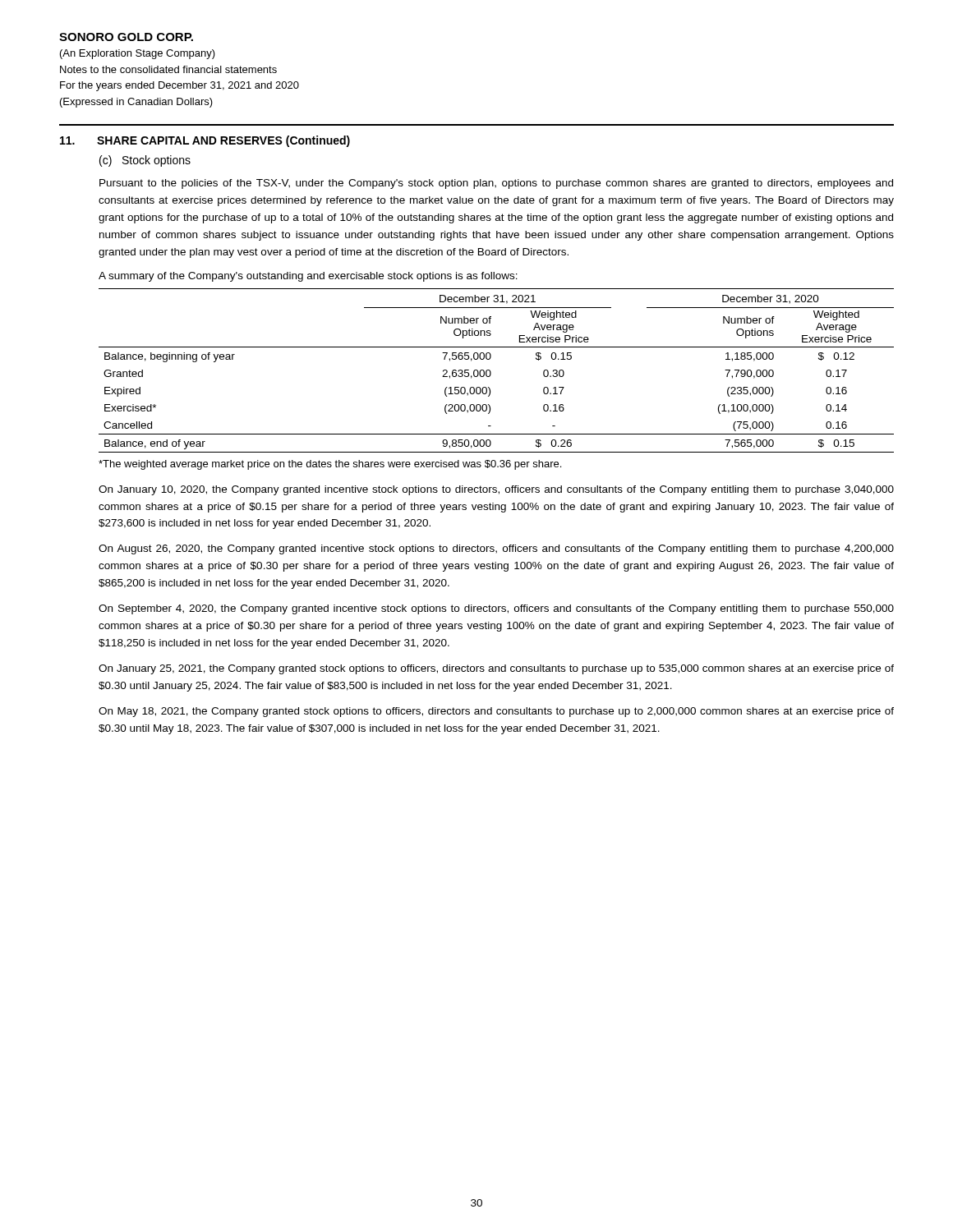This screenshot has width=953, height=1232.
Task: Select the table that reads "$ 0.15"
Action: point(496,370)
